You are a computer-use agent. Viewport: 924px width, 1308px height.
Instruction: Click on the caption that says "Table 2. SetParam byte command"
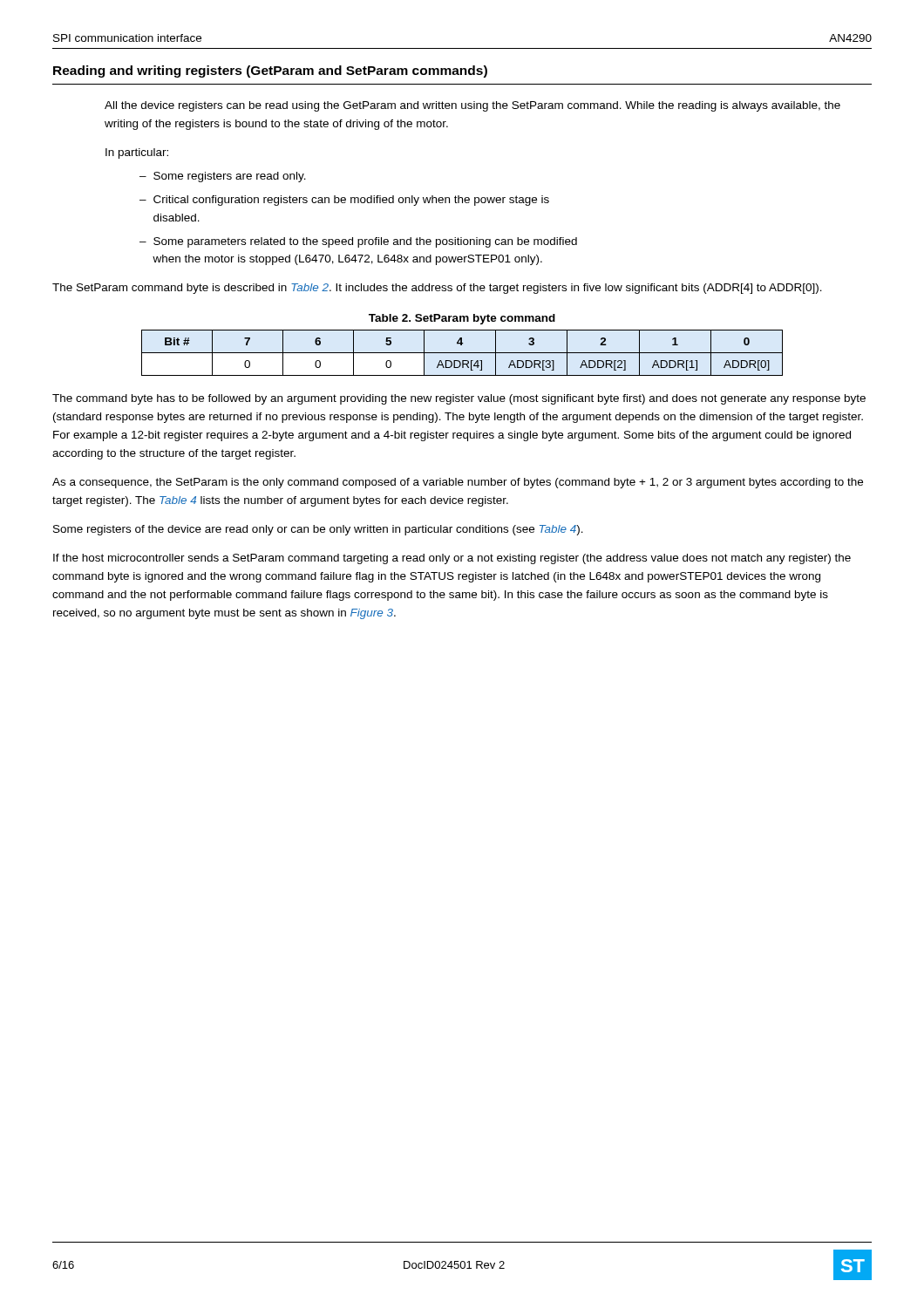click(462, 318)
